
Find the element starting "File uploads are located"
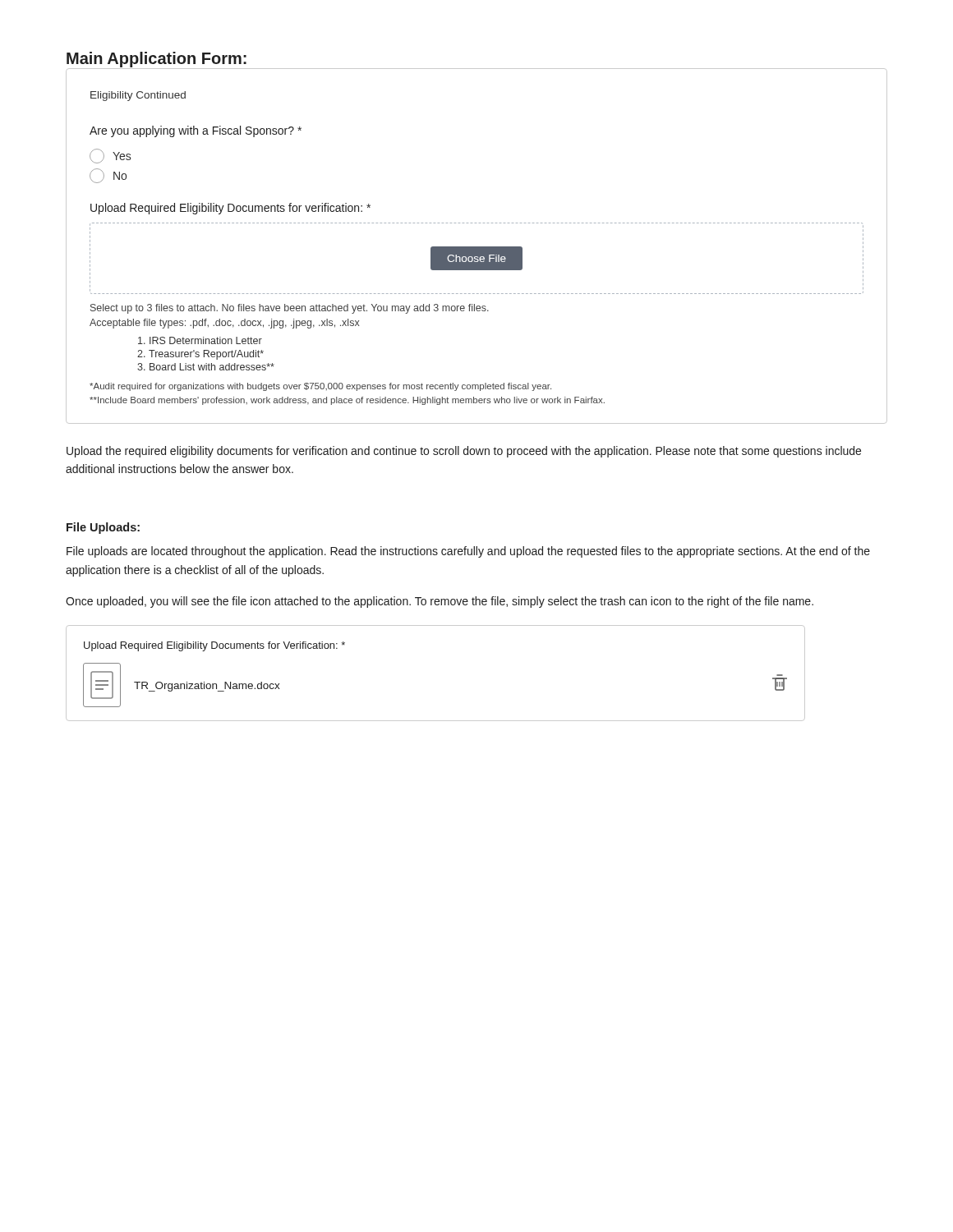476,561
